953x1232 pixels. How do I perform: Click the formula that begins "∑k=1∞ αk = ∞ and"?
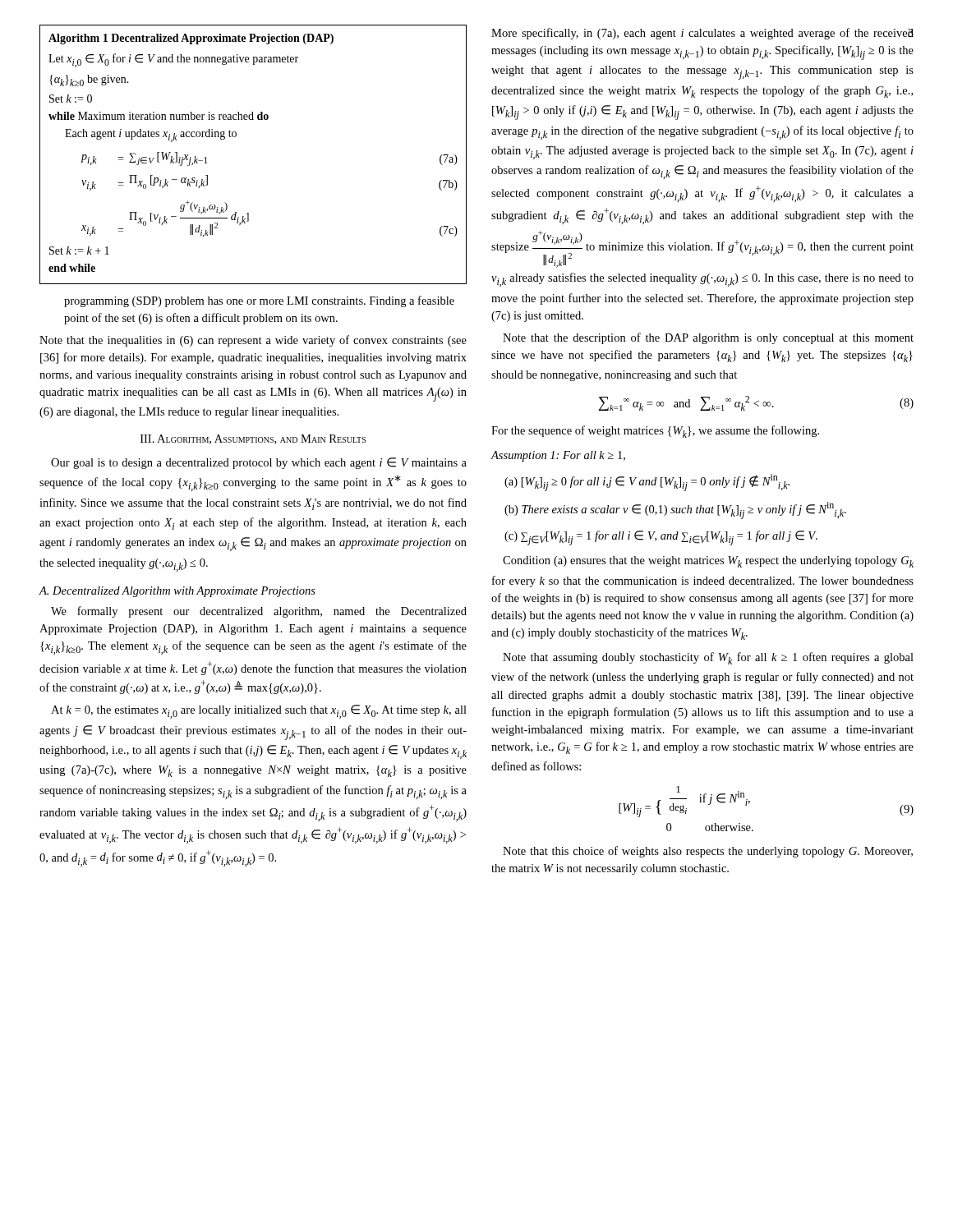click(x=702, y=403)
